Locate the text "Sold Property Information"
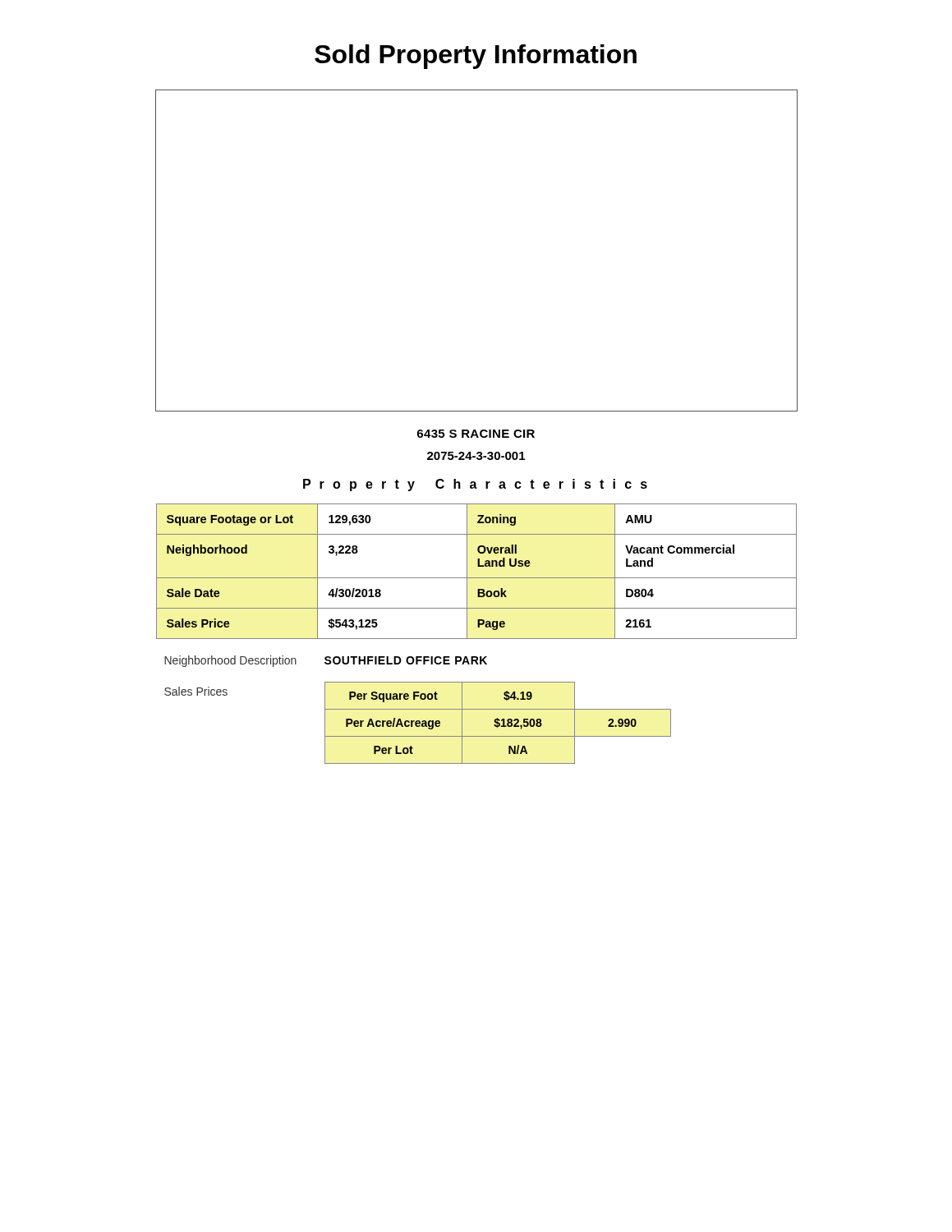952x1232 pixels. (x=476, y=55)
